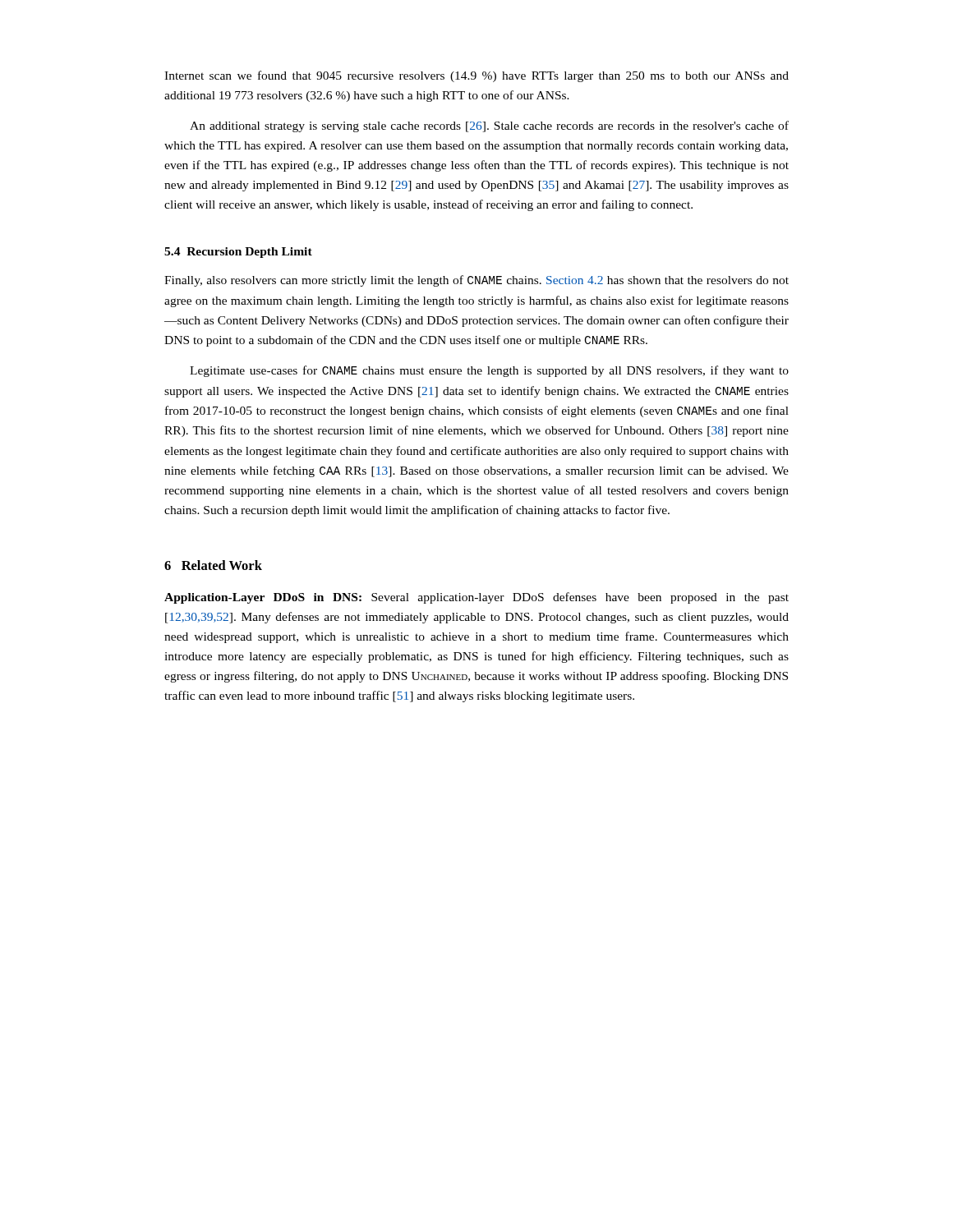Select the text block that says "Legitimate use-cases for CNAME chains must ensure the"
Image resolution: width=953 pixels, height=1232 pixels.
(x=476, y=440)
